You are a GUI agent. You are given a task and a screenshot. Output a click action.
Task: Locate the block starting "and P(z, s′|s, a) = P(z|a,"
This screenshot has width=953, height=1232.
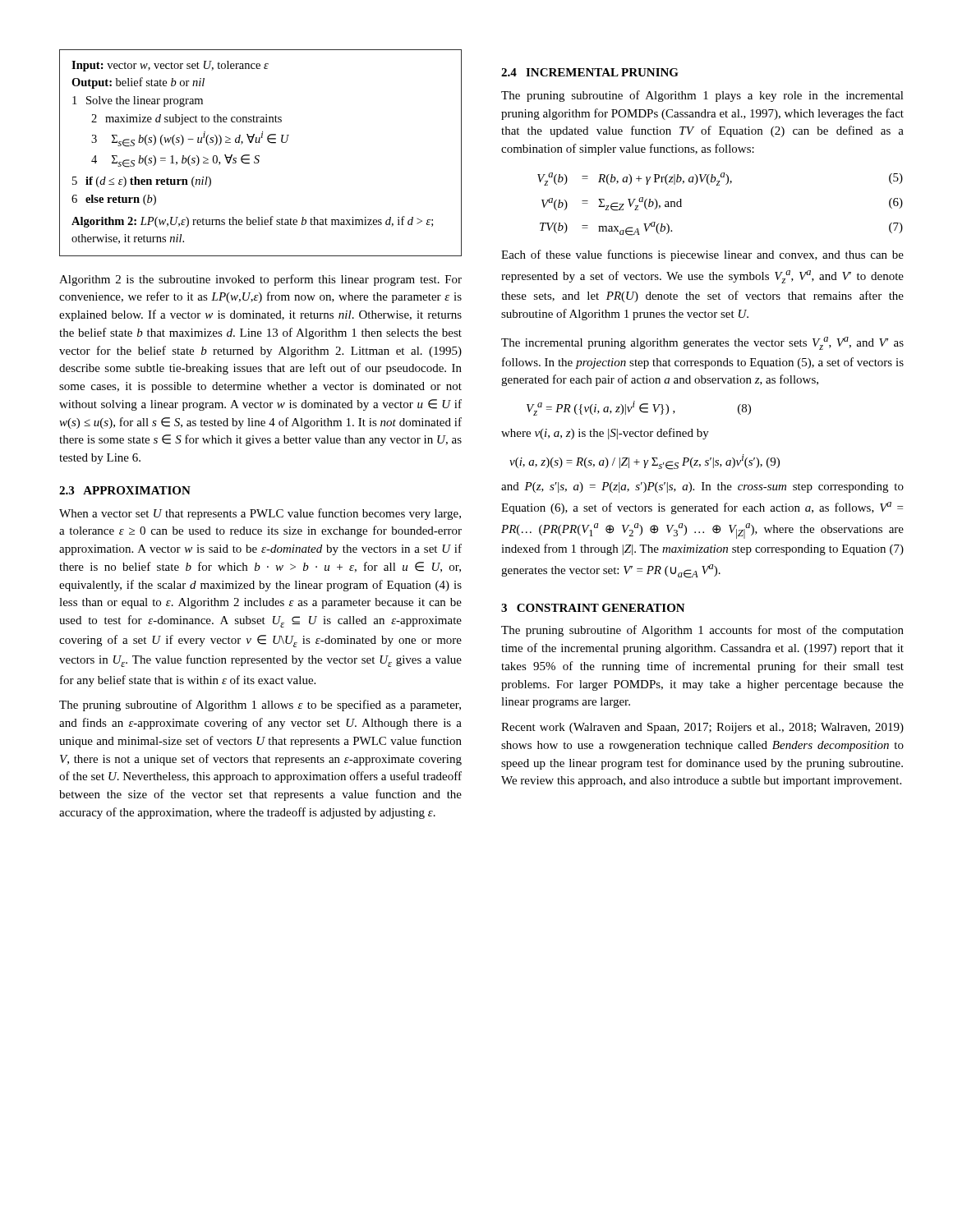click(702, 530)
